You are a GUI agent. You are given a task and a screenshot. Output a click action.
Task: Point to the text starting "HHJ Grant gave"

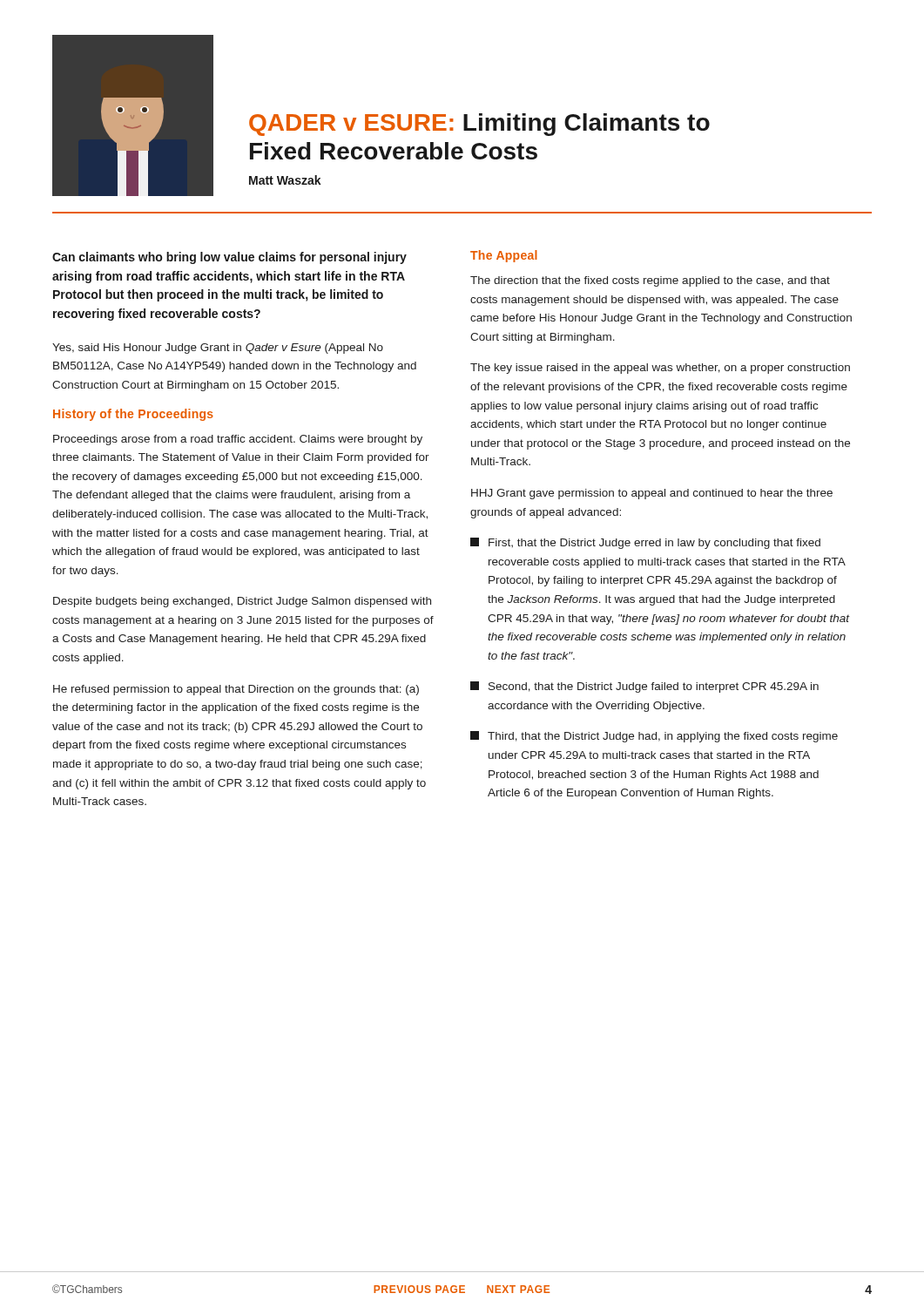tap(652, 502)
